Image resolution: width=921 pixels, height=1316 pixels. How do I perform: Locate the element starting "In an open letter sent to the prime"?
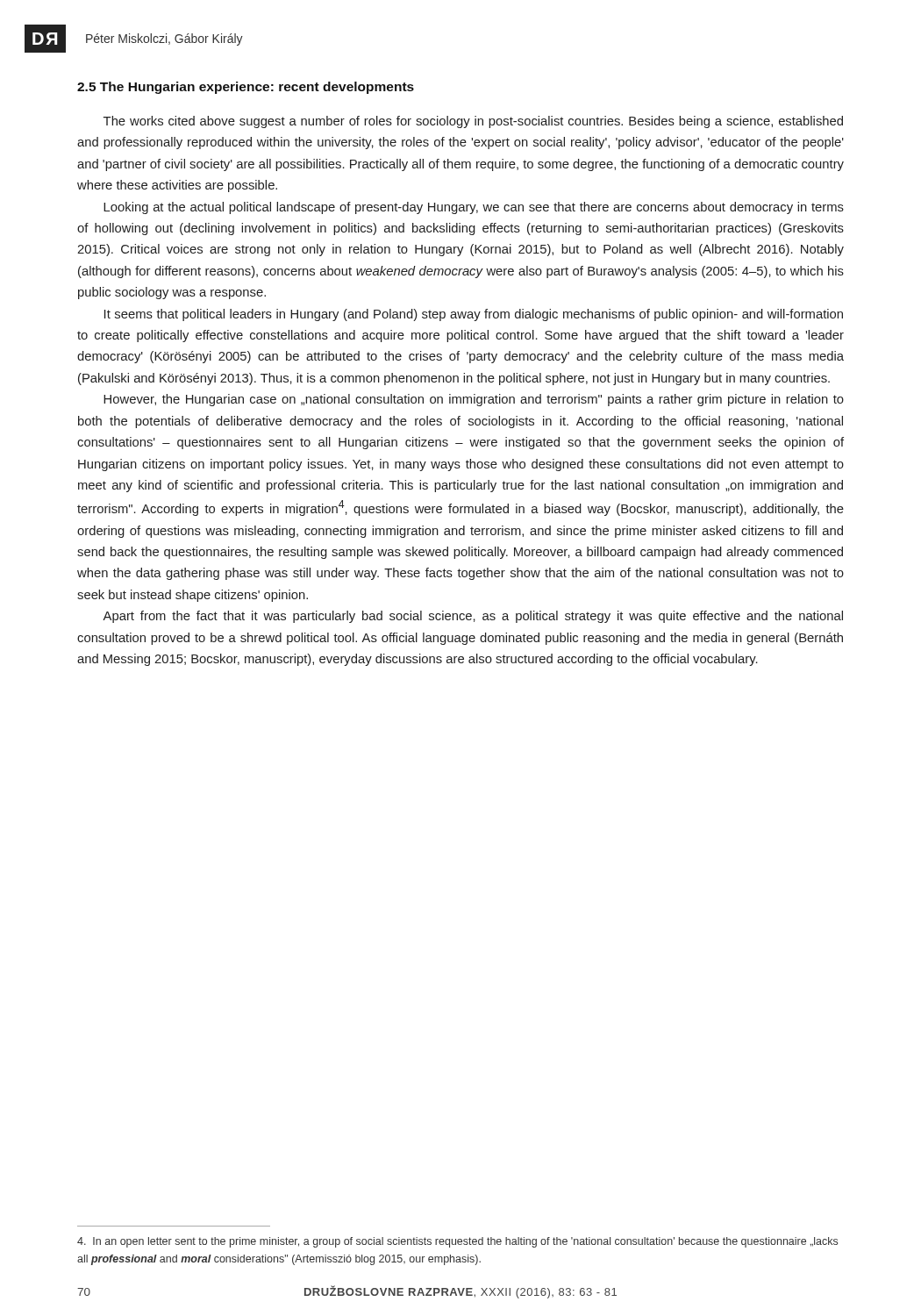[x=458, y=1250]
